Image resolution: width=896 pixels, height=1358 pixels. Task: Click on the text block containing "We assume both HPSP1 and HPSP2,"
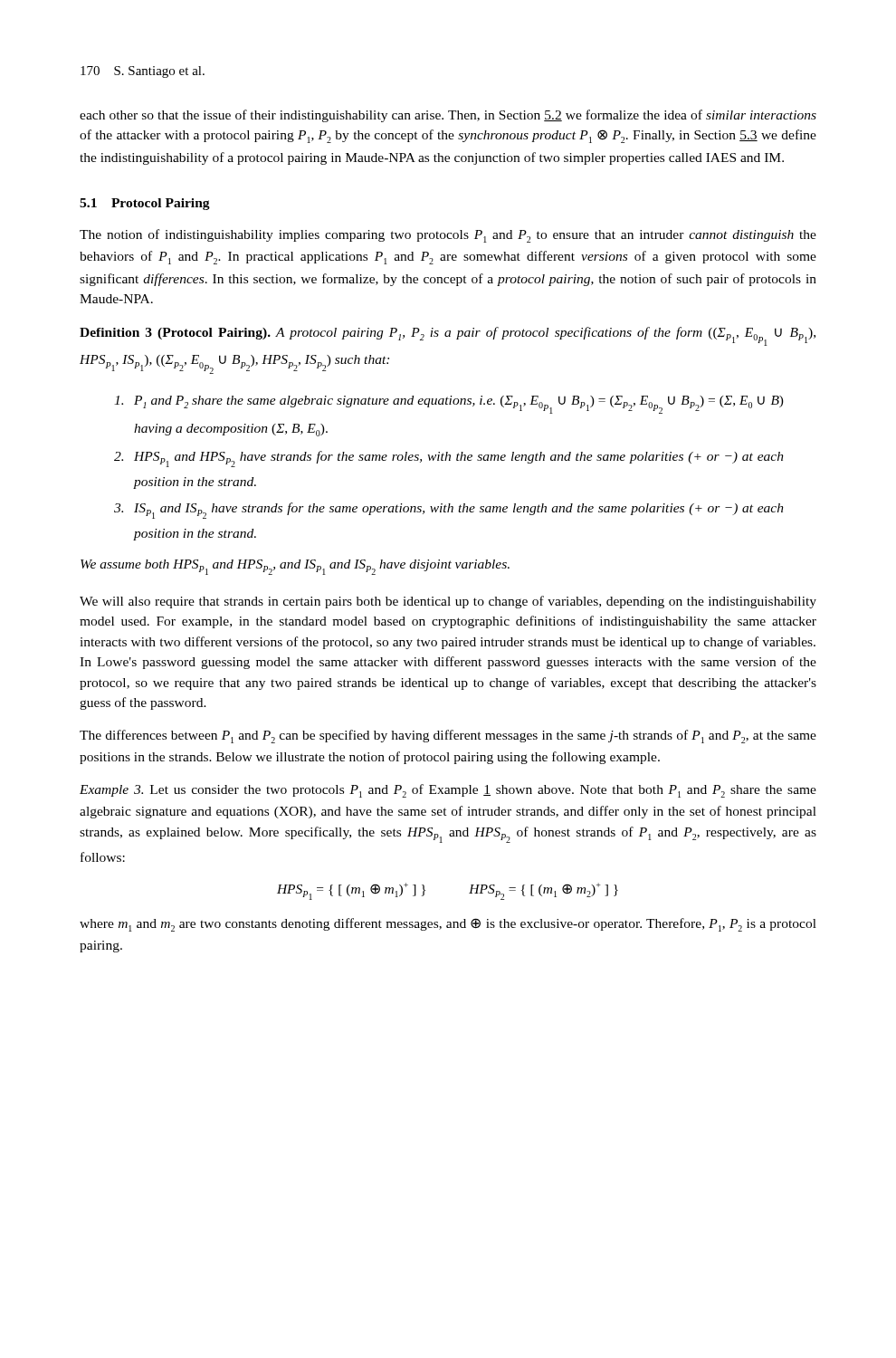pyautogui.click(x=295, y=567)
